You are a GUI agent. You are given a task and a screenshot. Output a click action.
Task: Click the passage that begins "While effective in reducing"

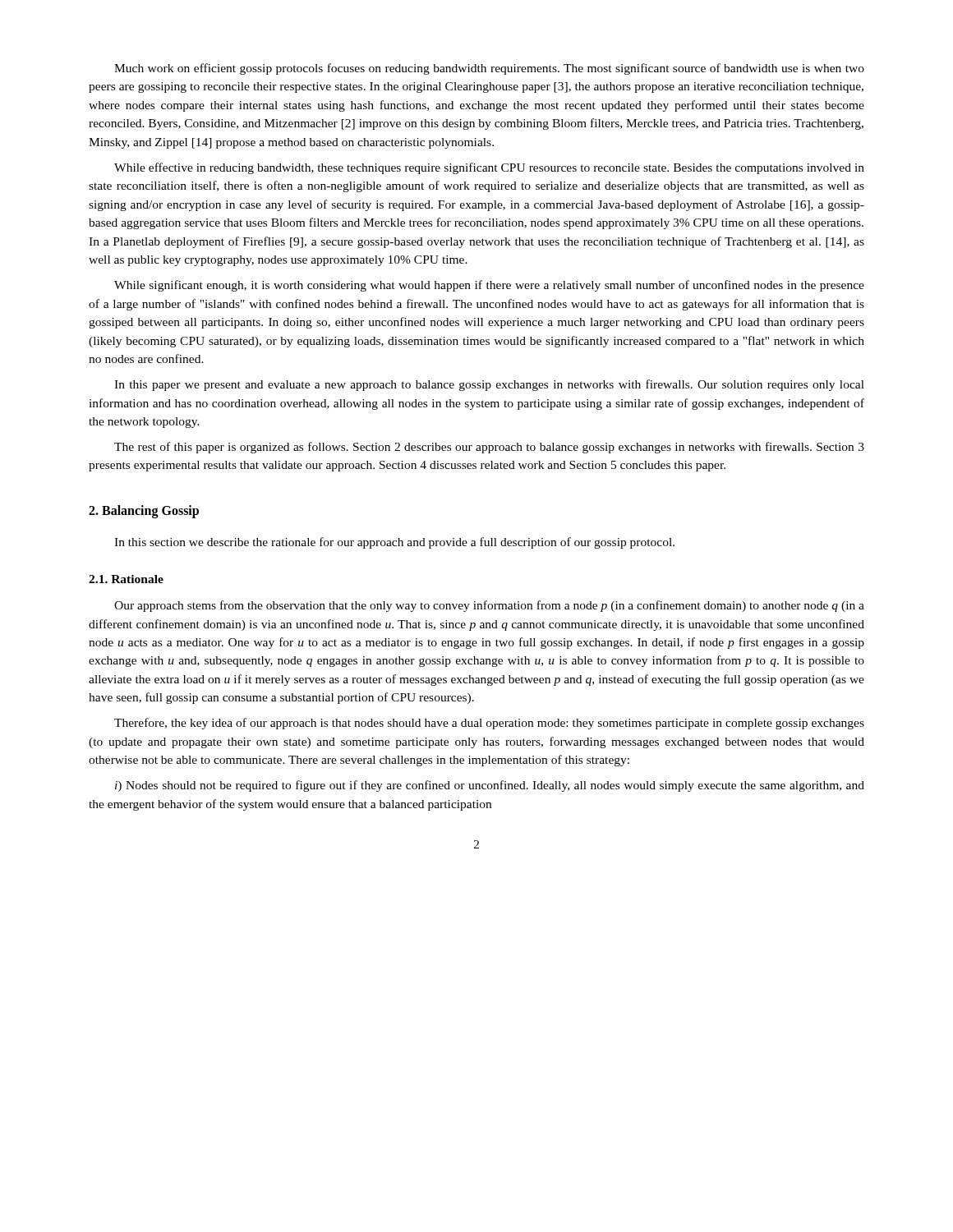(476, 214)
